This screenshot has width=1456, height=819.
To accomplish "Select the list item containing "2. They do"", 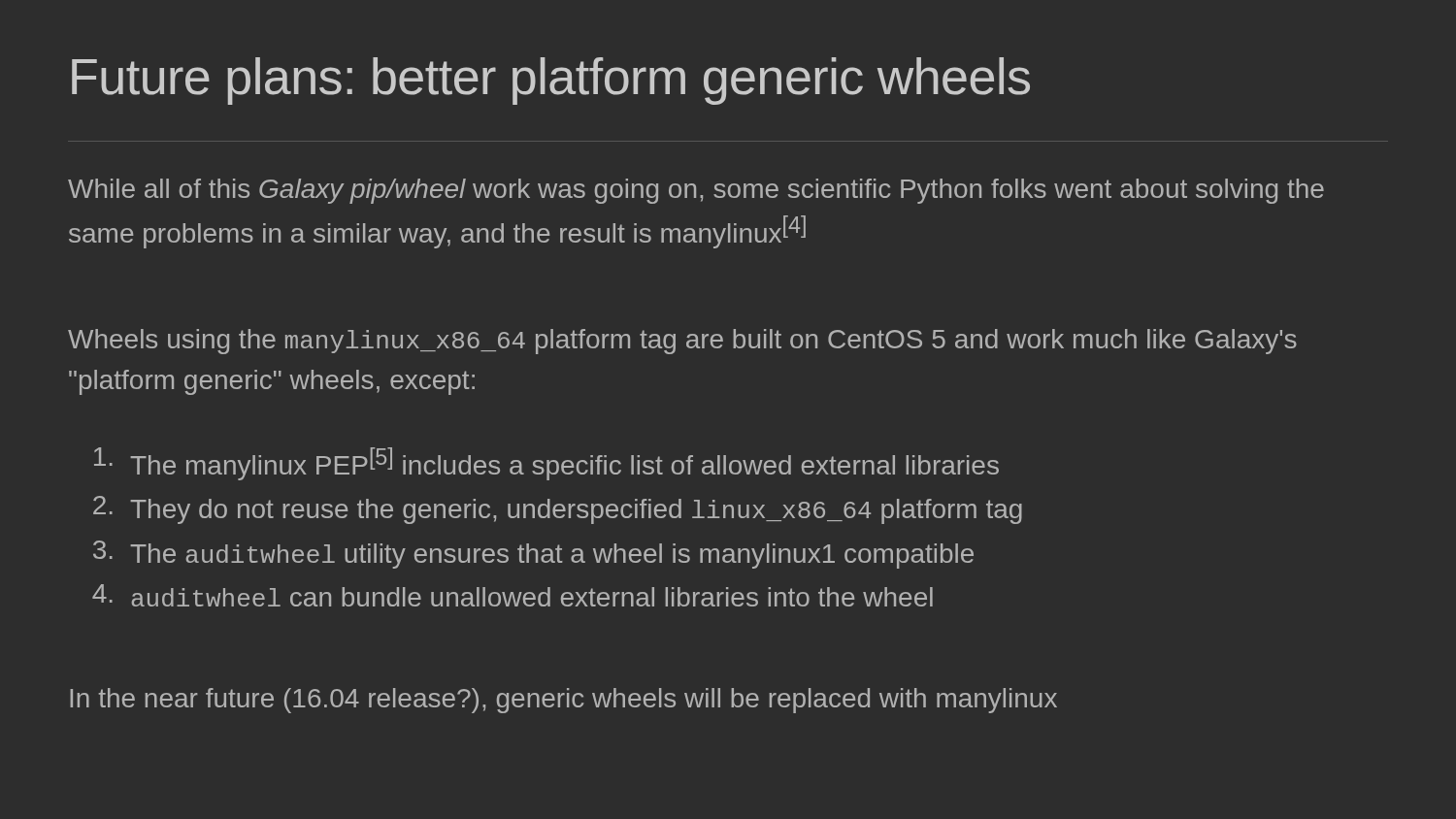I will point(546,510).
